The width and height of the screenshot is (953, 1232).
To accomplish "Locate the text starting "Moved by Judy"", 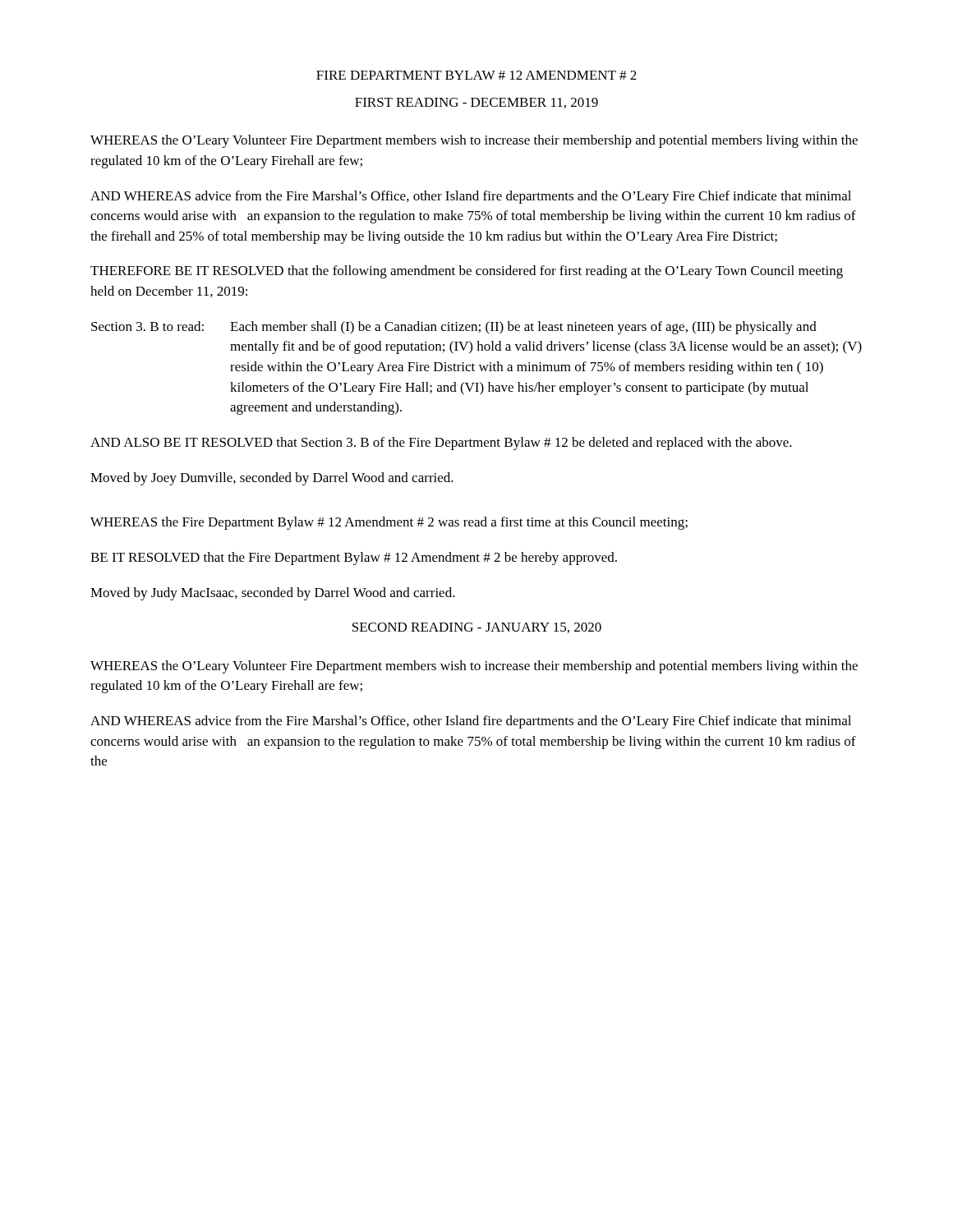I will (x=273, y=592).
